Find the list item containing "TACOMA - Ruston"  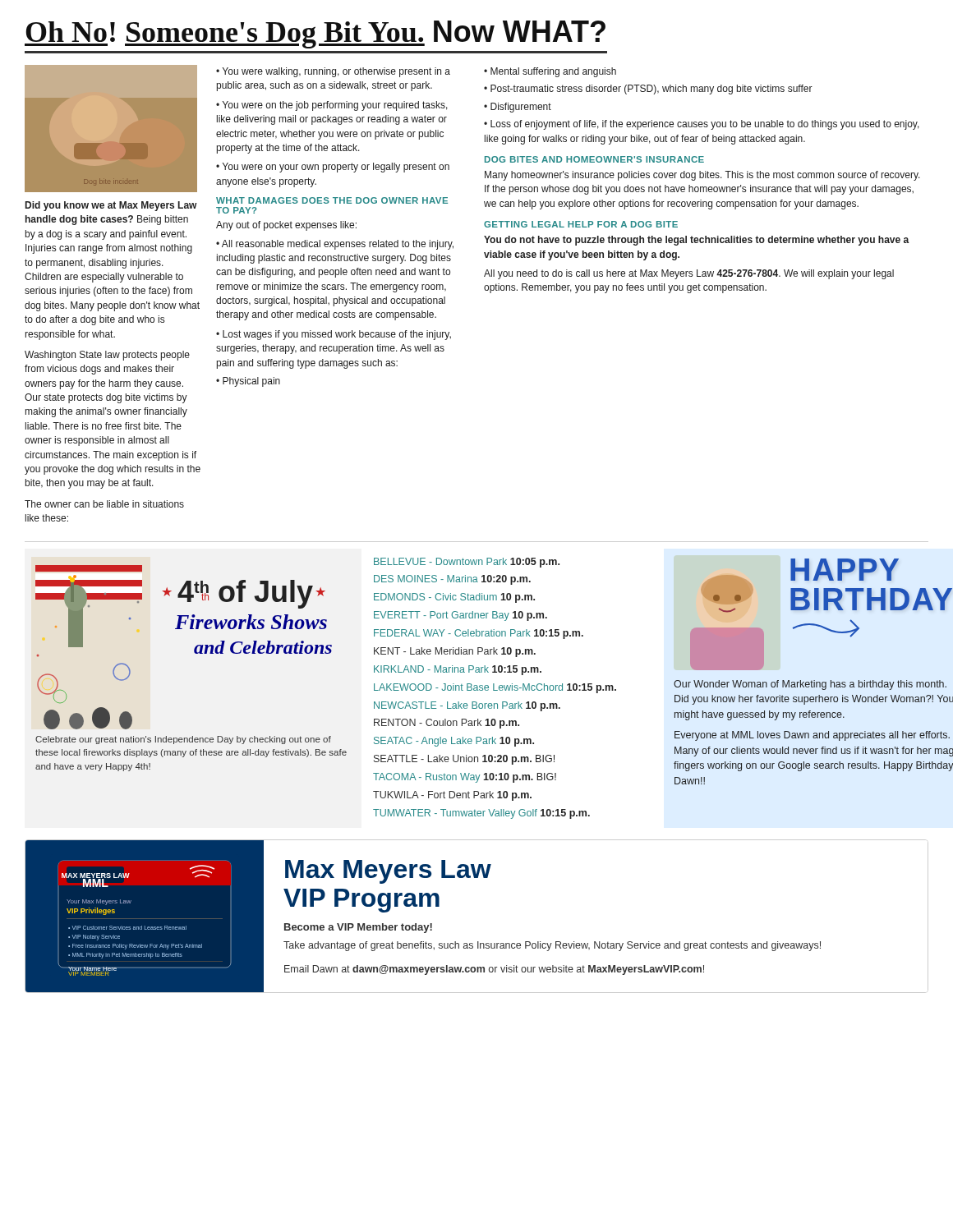[x=465, y=777]
